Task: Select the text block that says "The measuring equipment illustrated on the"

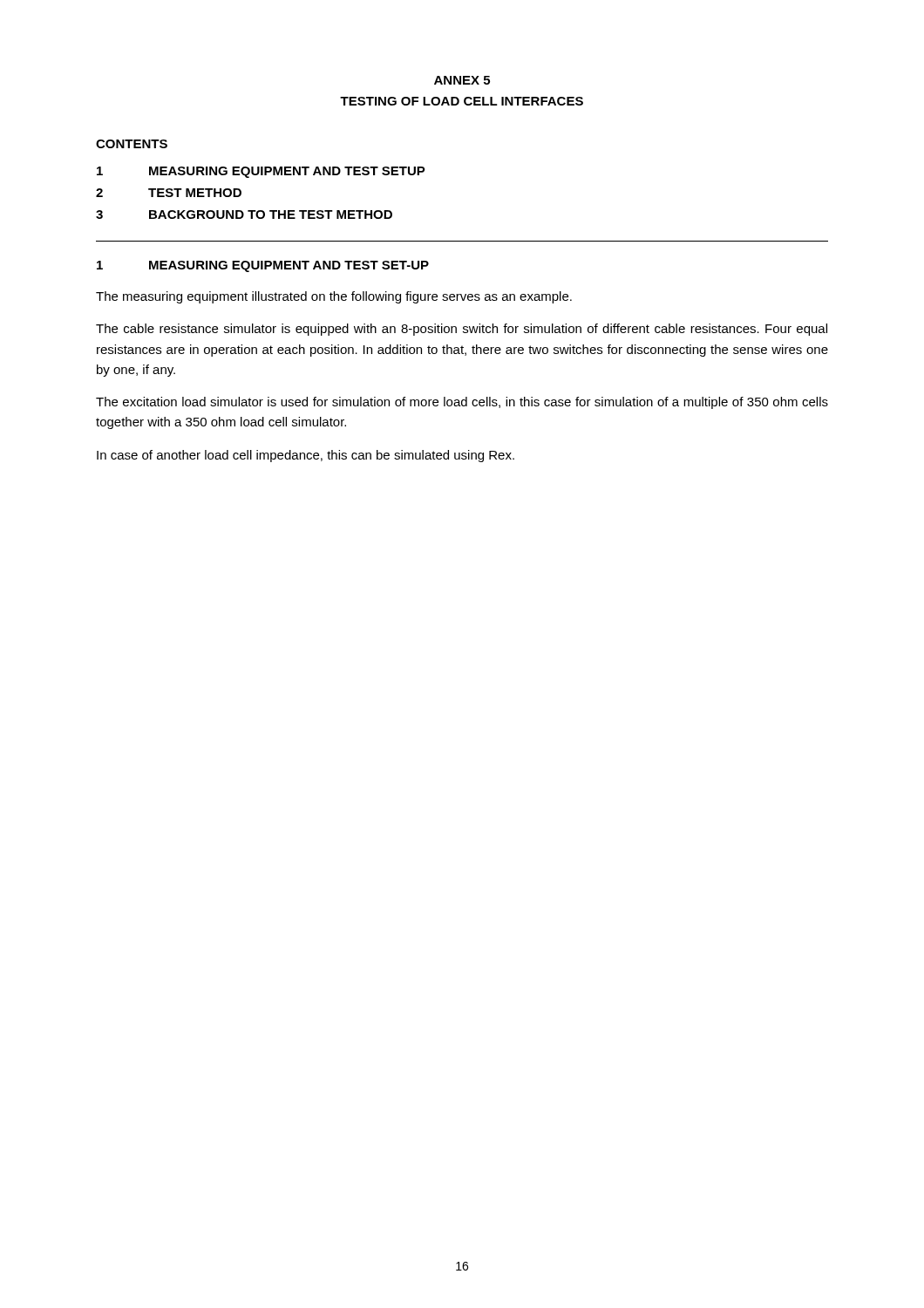Action: [334, 296]
